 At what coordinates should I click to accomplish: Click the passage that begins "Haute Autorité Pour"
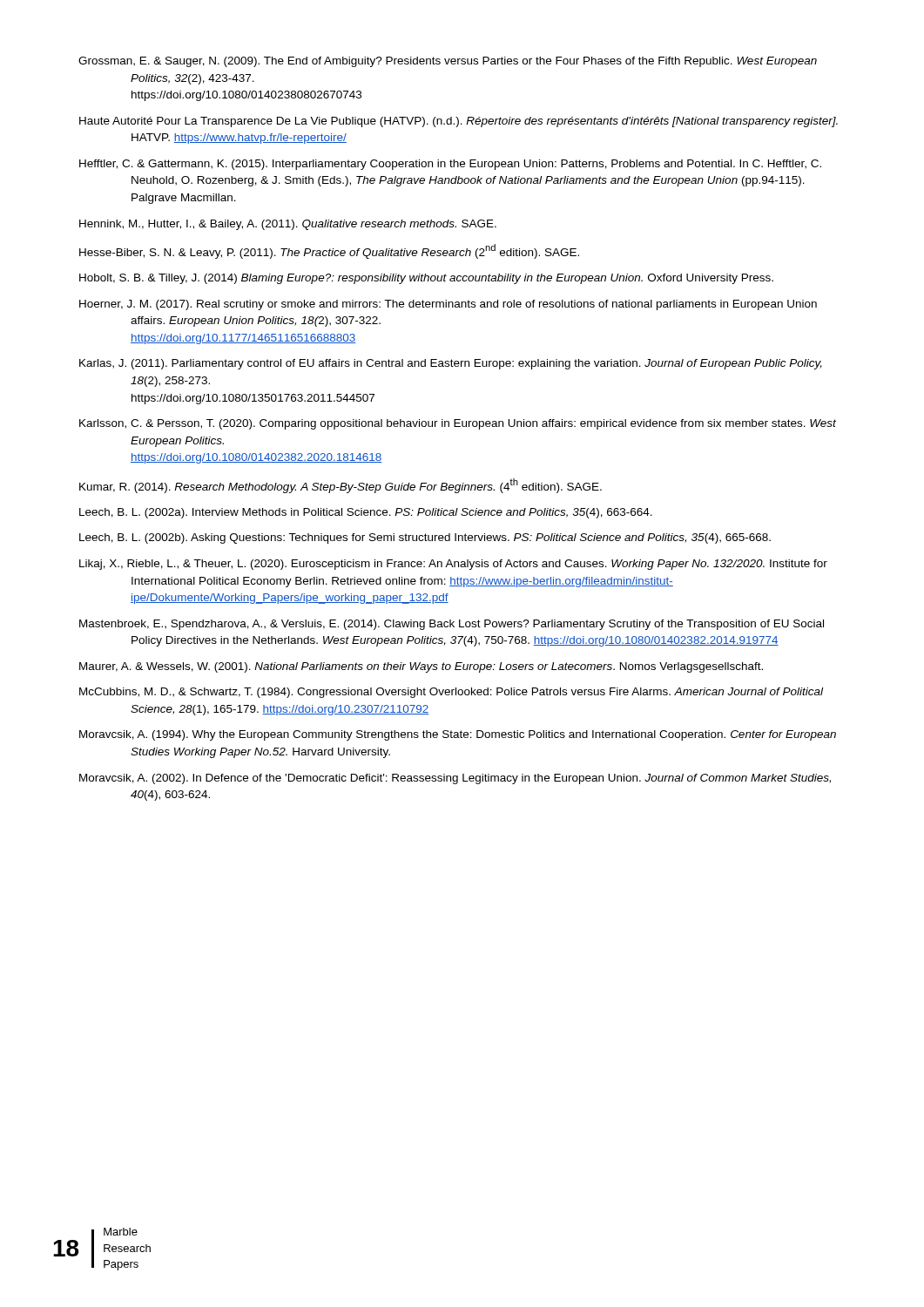click(459, 129)
